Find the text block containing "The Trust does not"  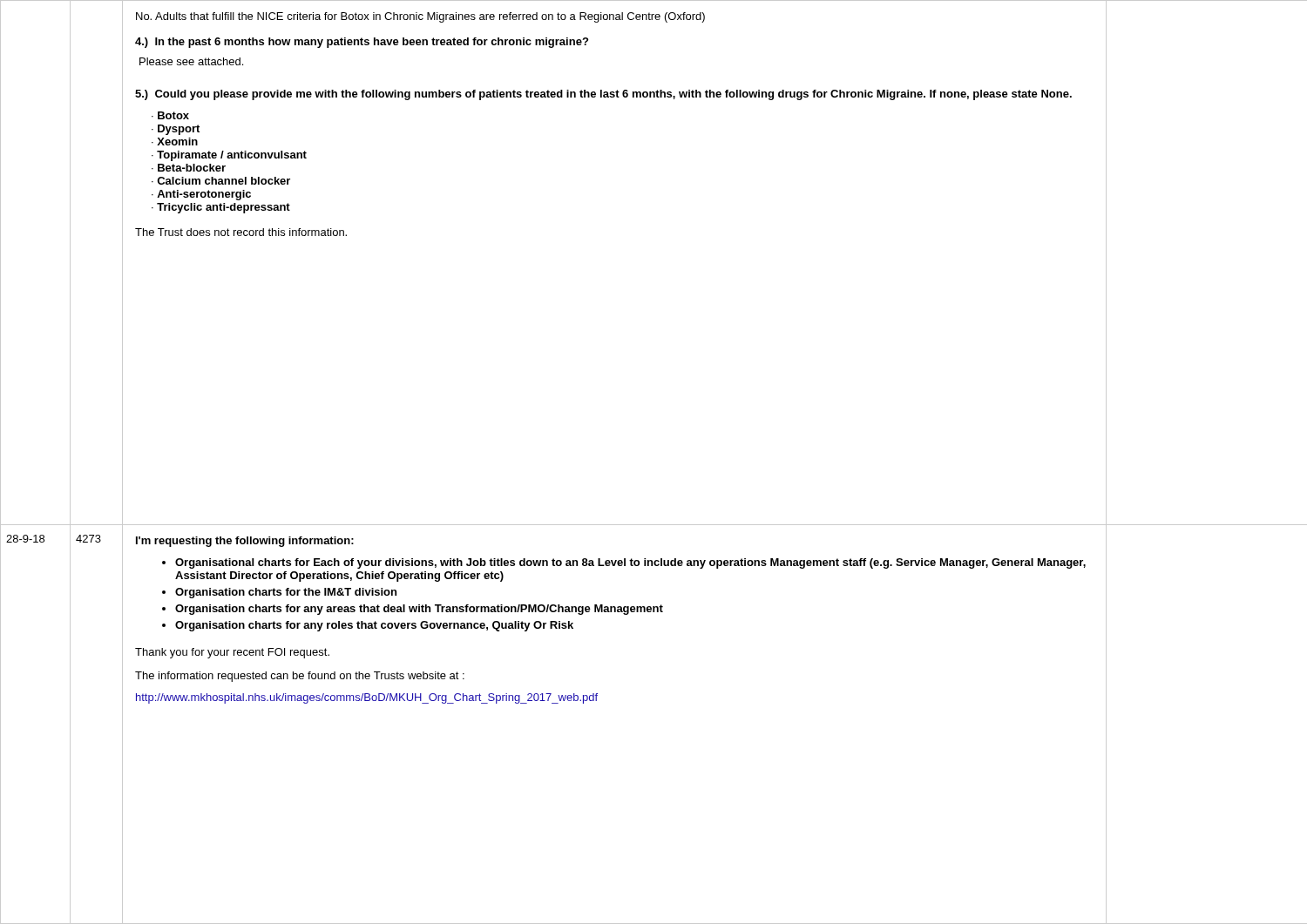tap(241, 232)
